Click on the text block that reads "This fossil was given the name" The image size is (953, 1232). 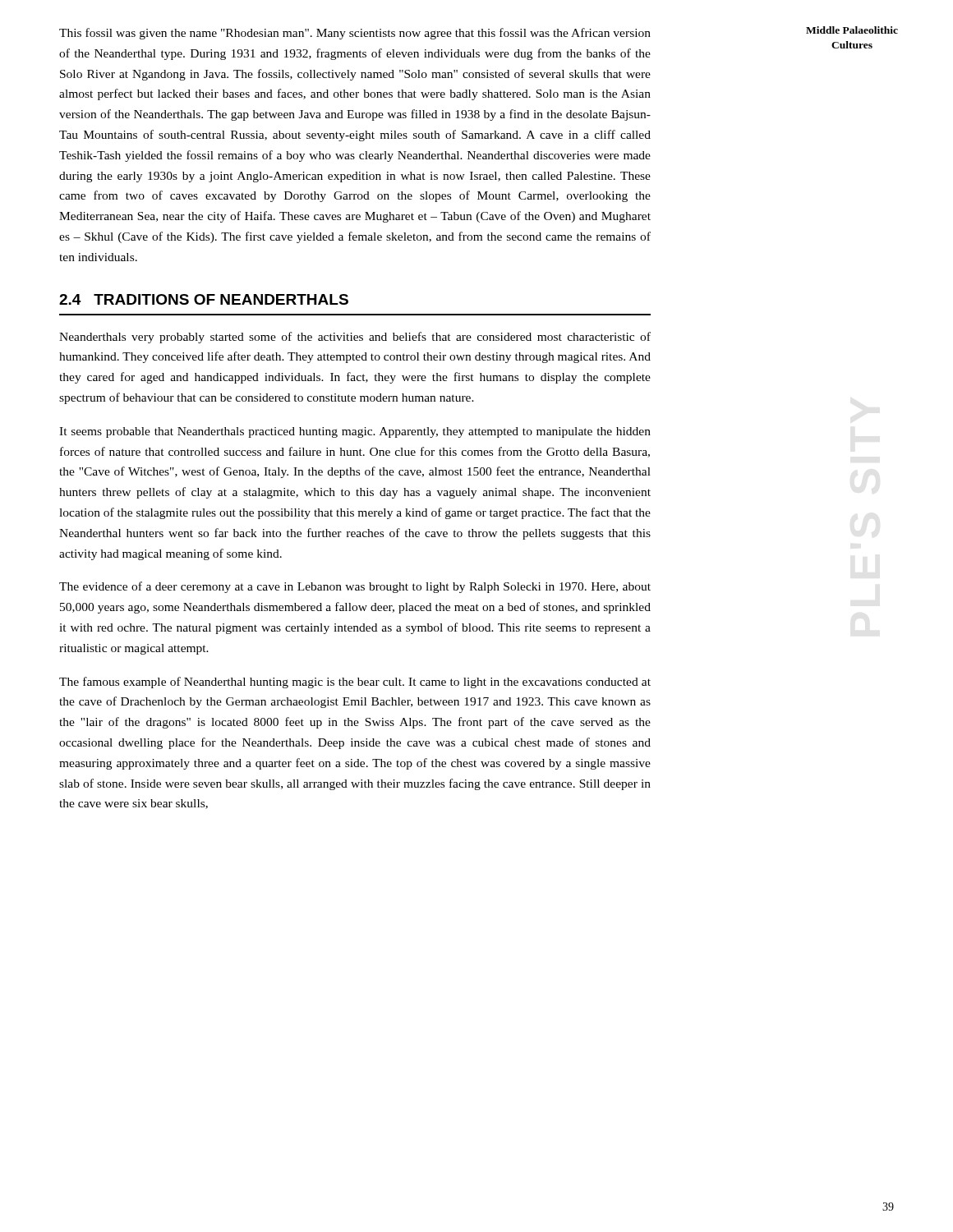(355, 144)
